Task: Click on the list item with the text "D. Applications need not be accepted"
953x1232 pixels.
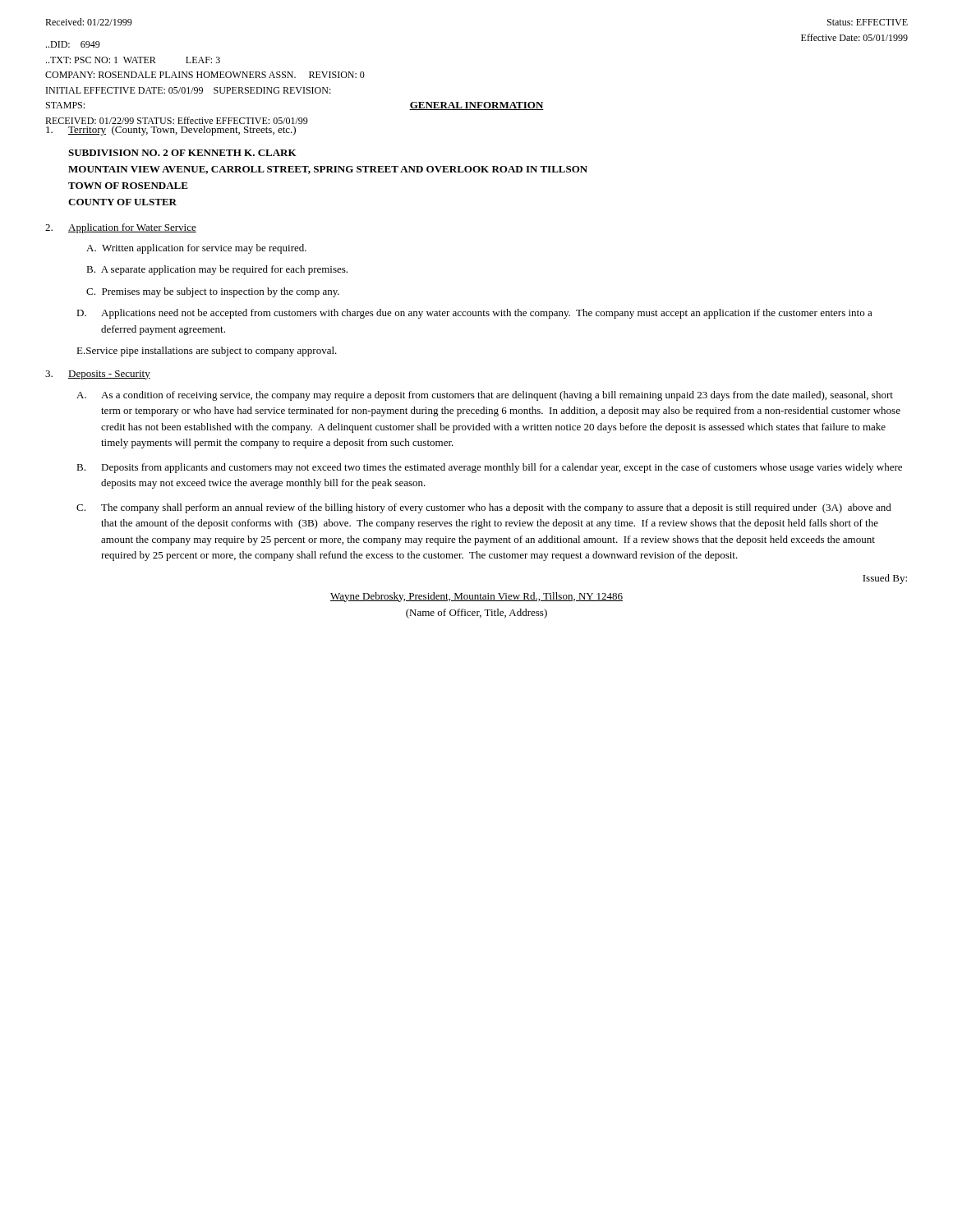Action: point(492,321)
